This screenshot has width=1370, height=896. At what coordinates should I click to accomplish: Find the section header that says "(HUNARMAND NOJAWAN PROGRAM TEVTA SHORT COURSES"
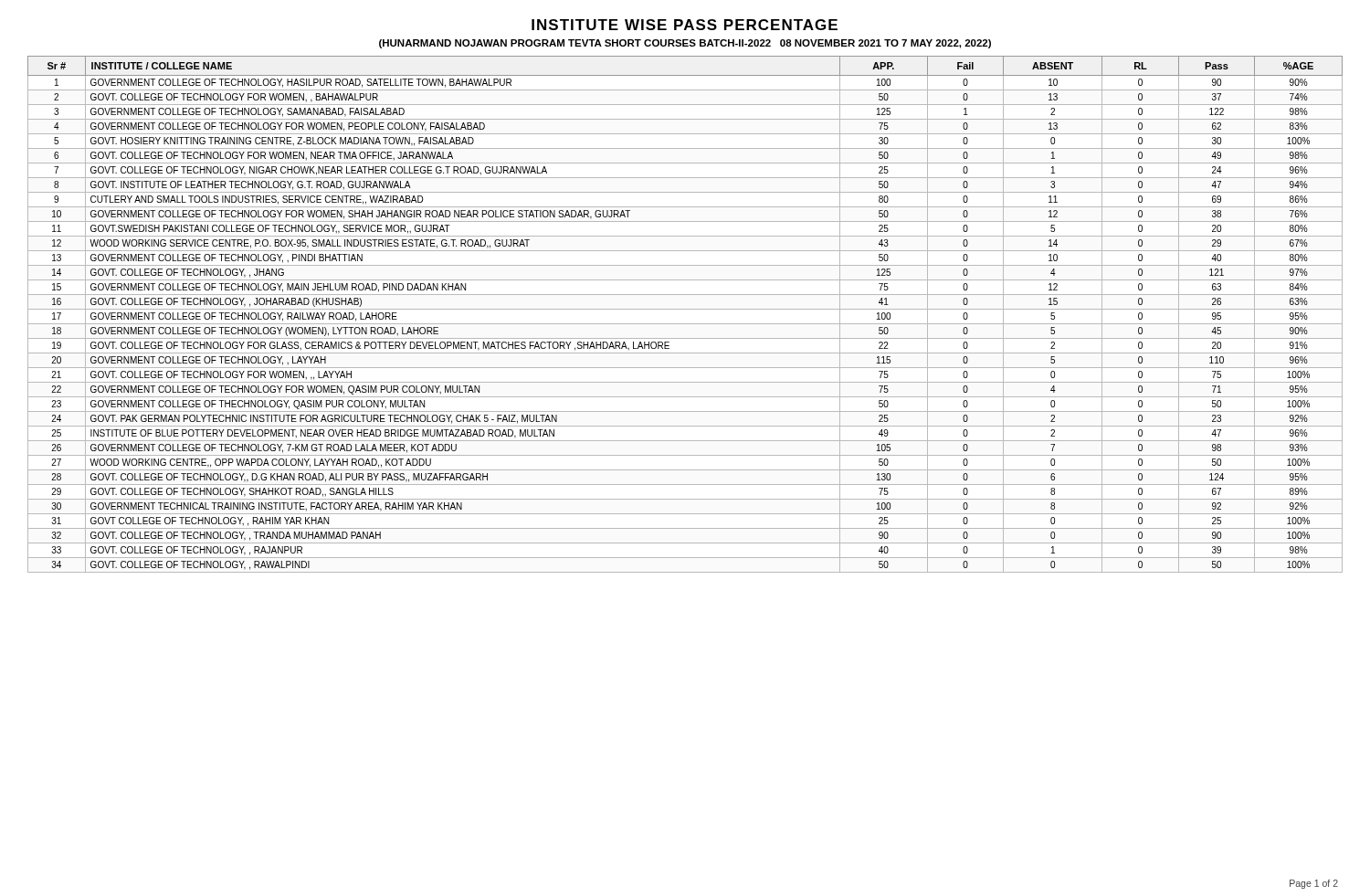pos(685,43)
